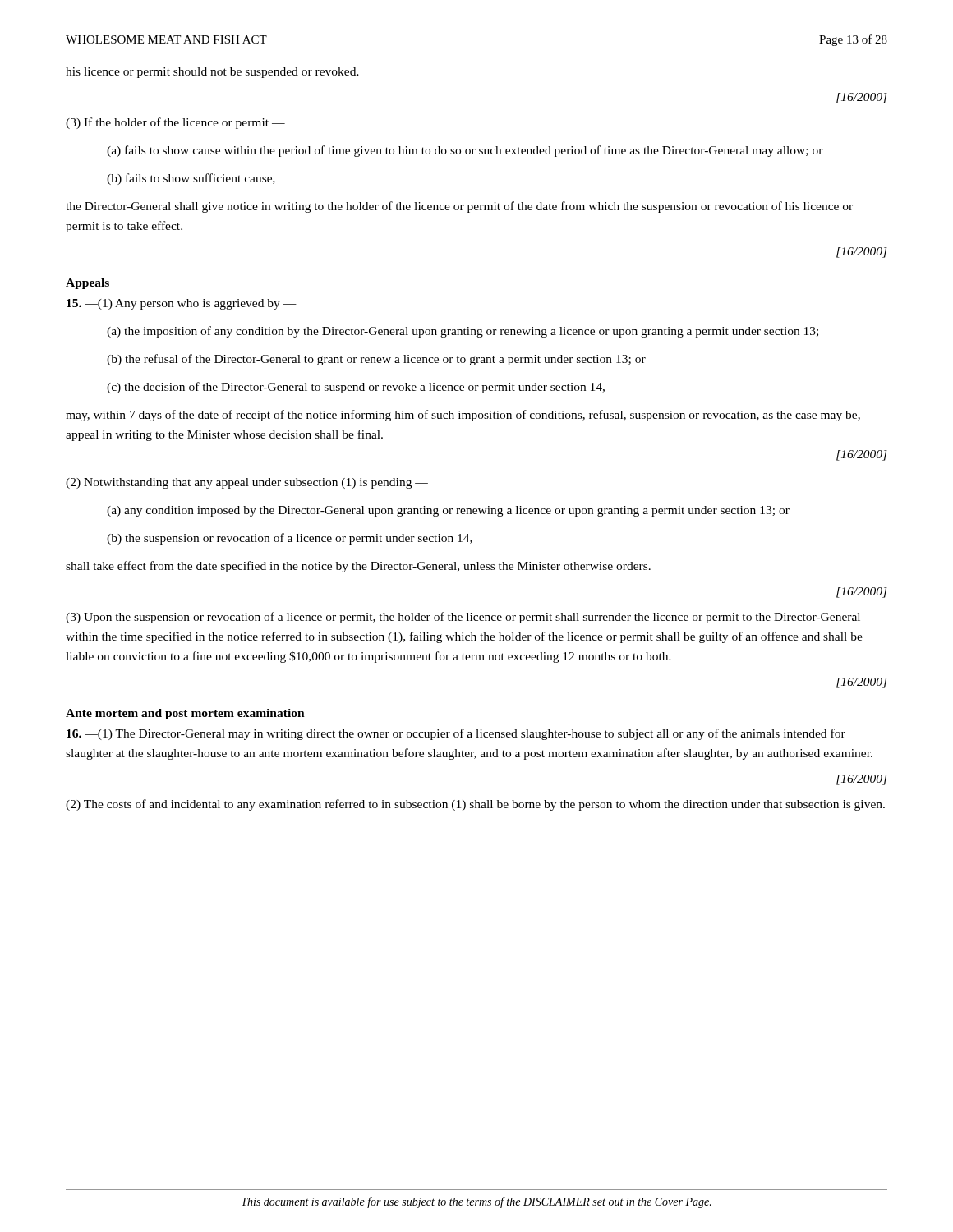Find the block on this page that starts "(b) the suspension or revocation of a licence"

click(x=290, y=538)
